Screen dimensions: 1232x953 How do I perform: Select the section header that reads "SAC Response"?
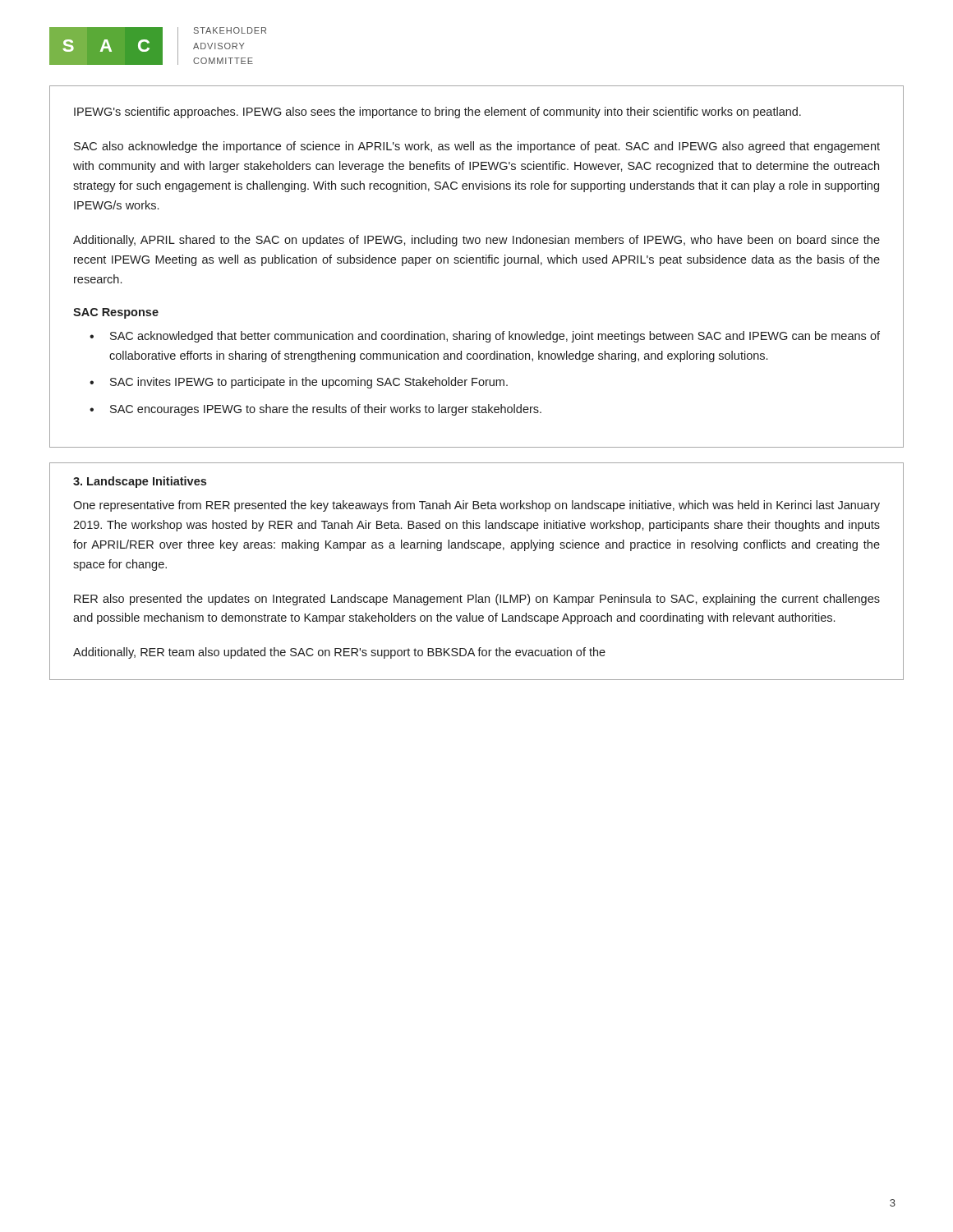coord(116,312)
